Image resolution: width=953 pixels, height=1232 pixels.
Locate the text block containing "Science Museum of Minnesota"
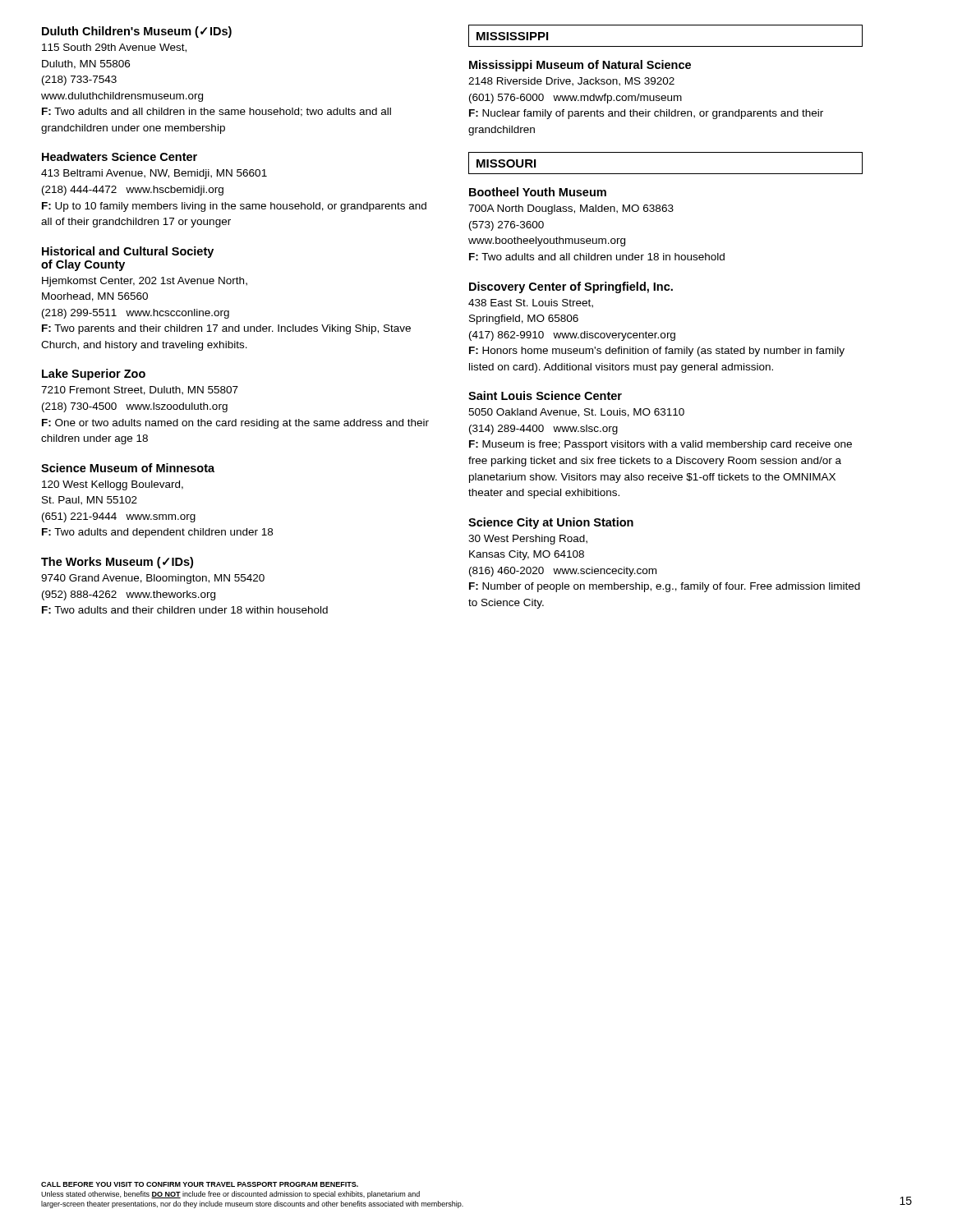click(128, 468)
